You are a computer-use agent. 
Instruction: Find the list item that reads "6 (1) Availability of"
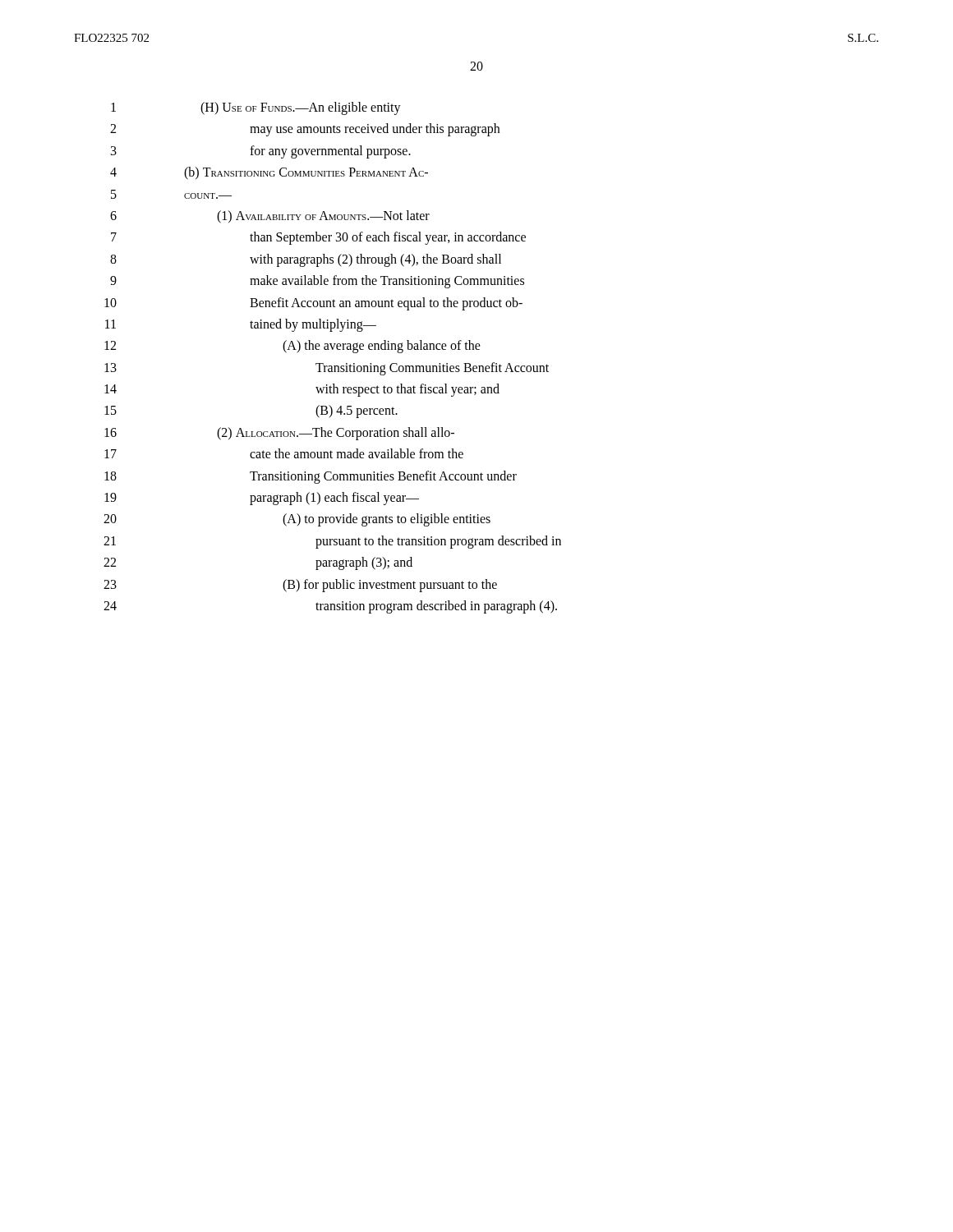[x=270, y=217]
